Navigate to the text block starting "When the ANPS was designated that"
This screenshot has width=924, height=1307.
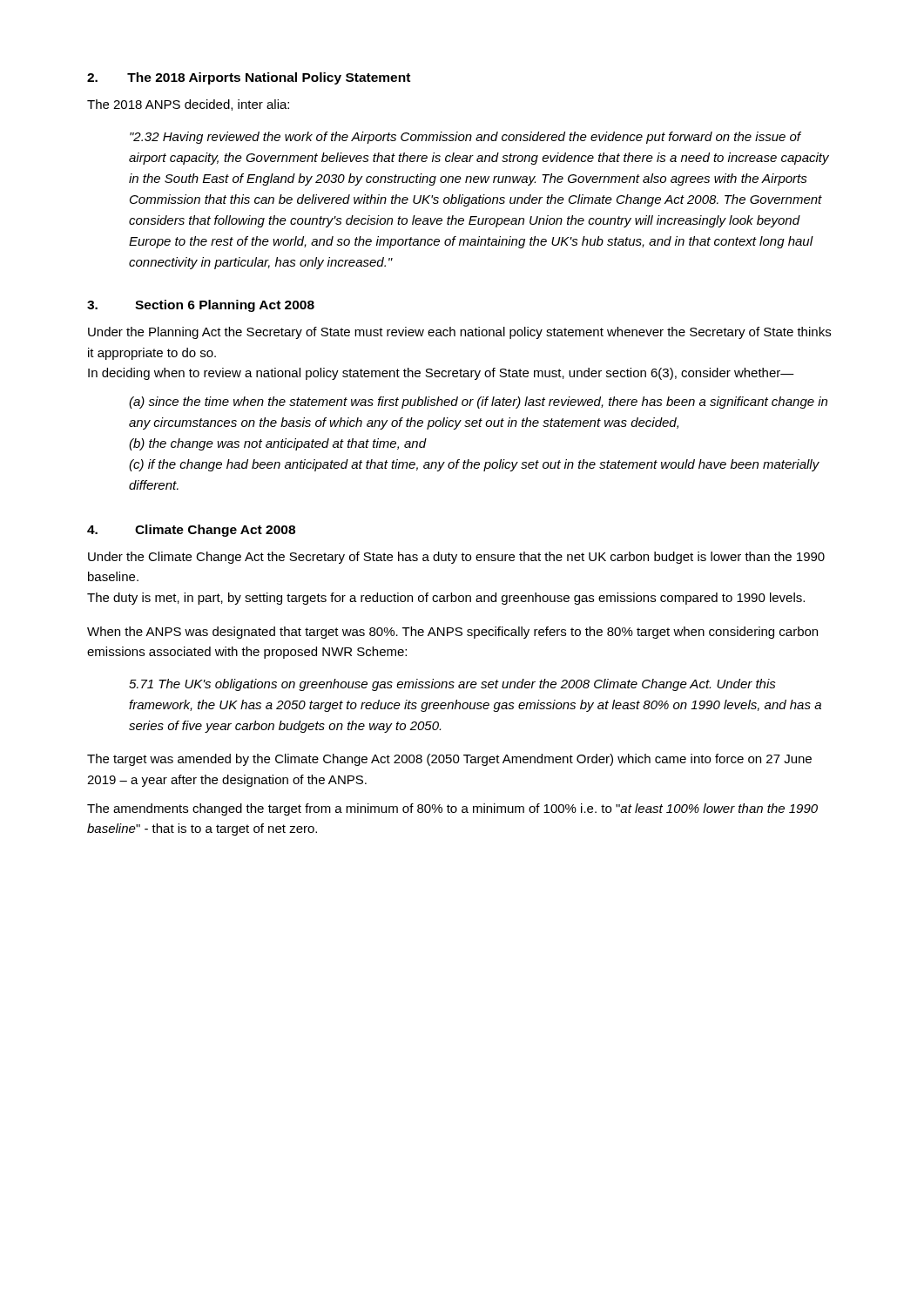453,641
